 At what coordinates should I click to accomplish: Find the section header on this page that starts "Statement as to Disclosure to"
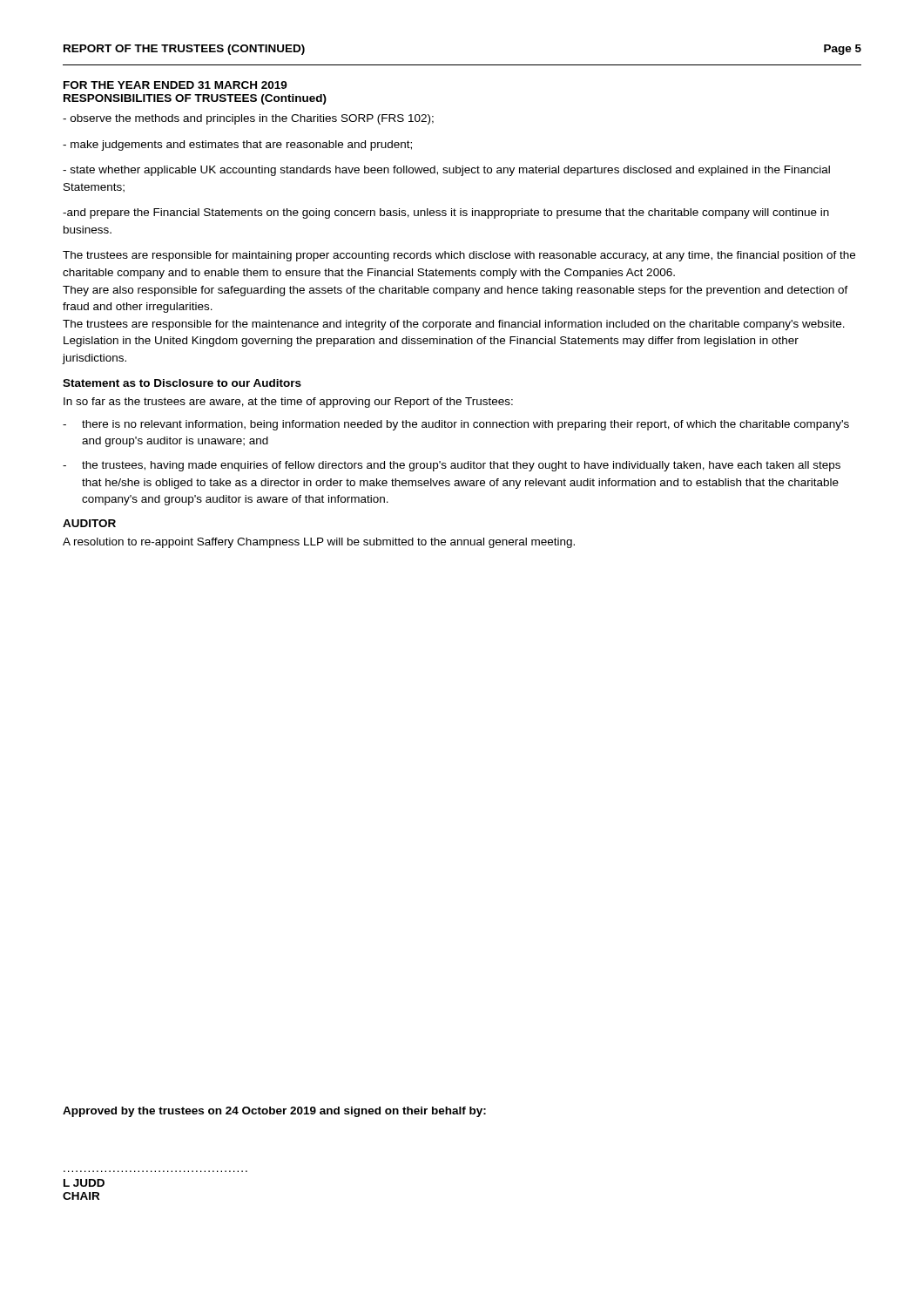pos(182,383)
